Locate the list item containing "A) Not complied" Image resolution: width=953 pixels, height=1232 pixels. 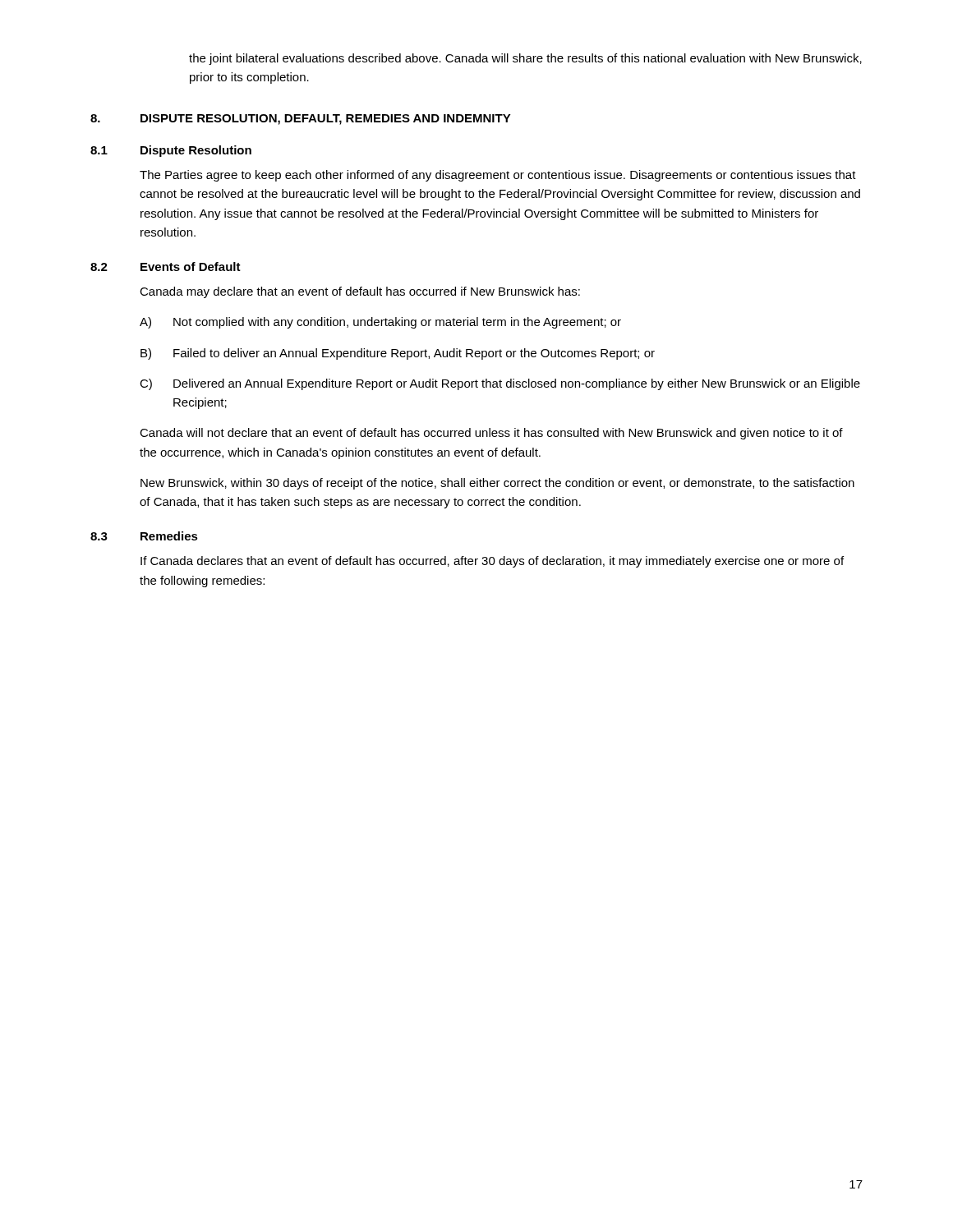pyautogui.click(x=501, y=322)
